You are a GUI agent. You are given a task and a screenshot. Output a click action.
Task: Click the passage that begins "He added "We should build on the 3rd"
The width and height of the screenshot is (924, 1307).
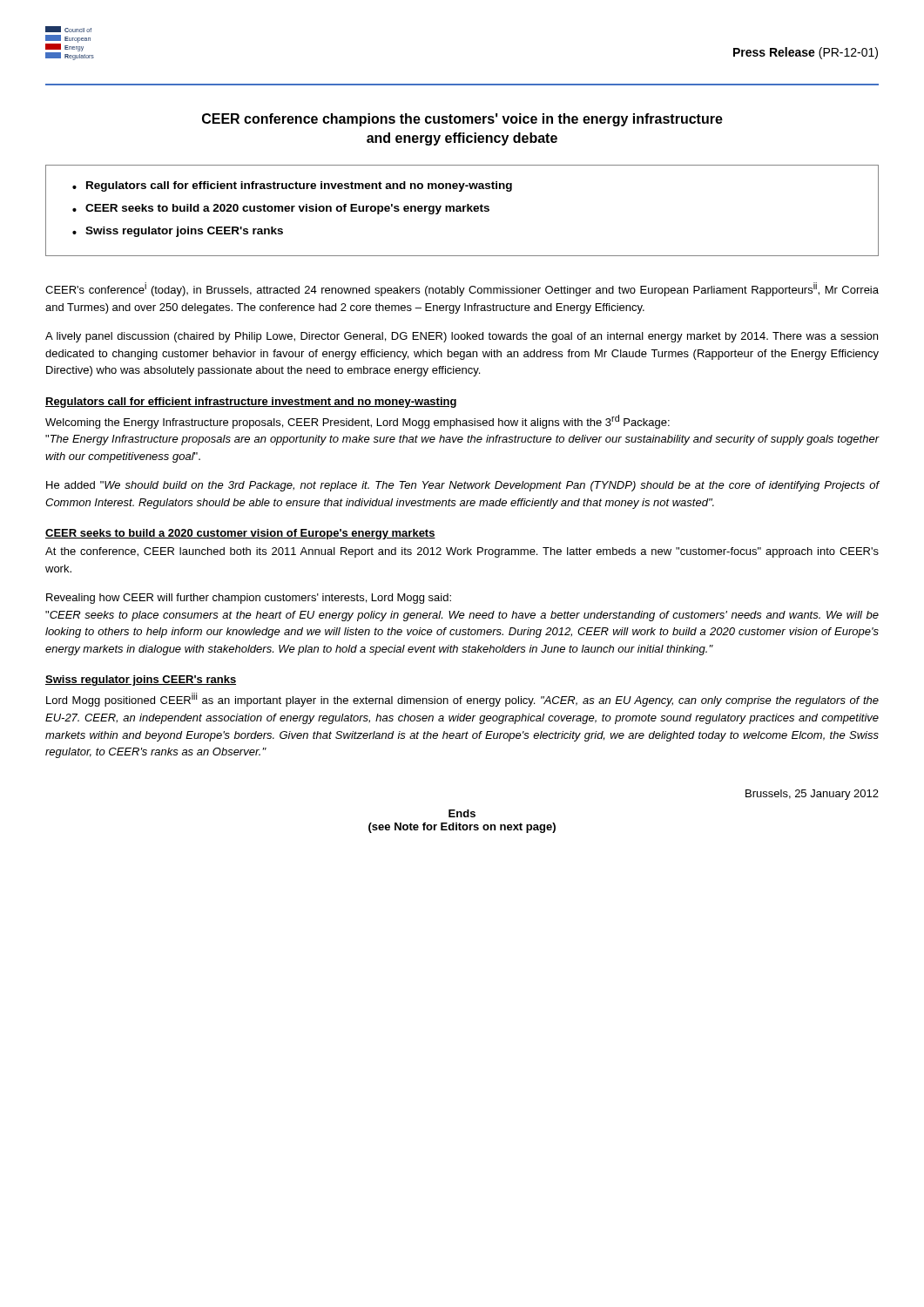[x=462, y=494]
